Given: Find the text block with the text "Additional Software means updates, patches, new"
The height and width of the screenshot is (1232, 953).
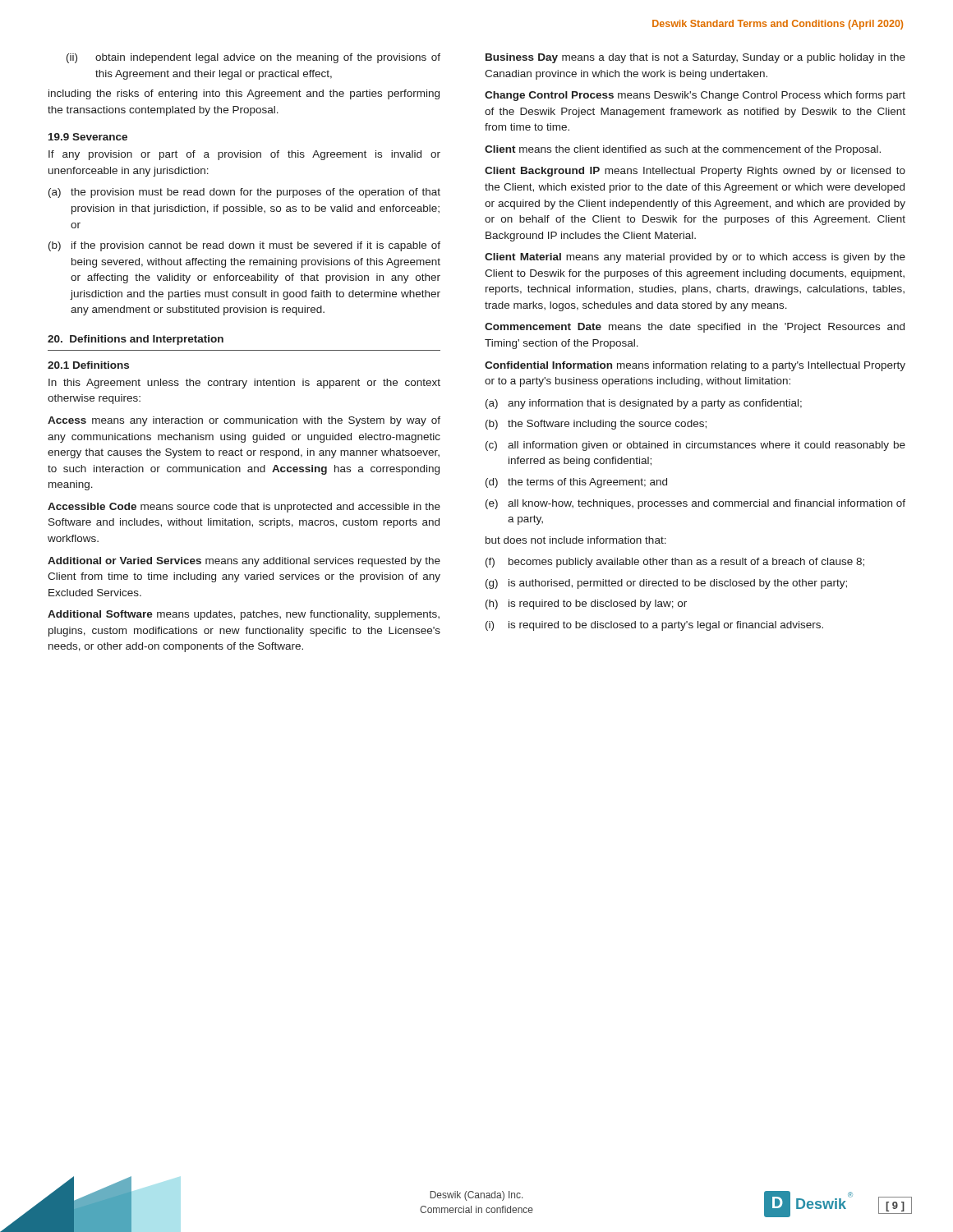Looking at the screenshot, I should [x=244, y=630].
